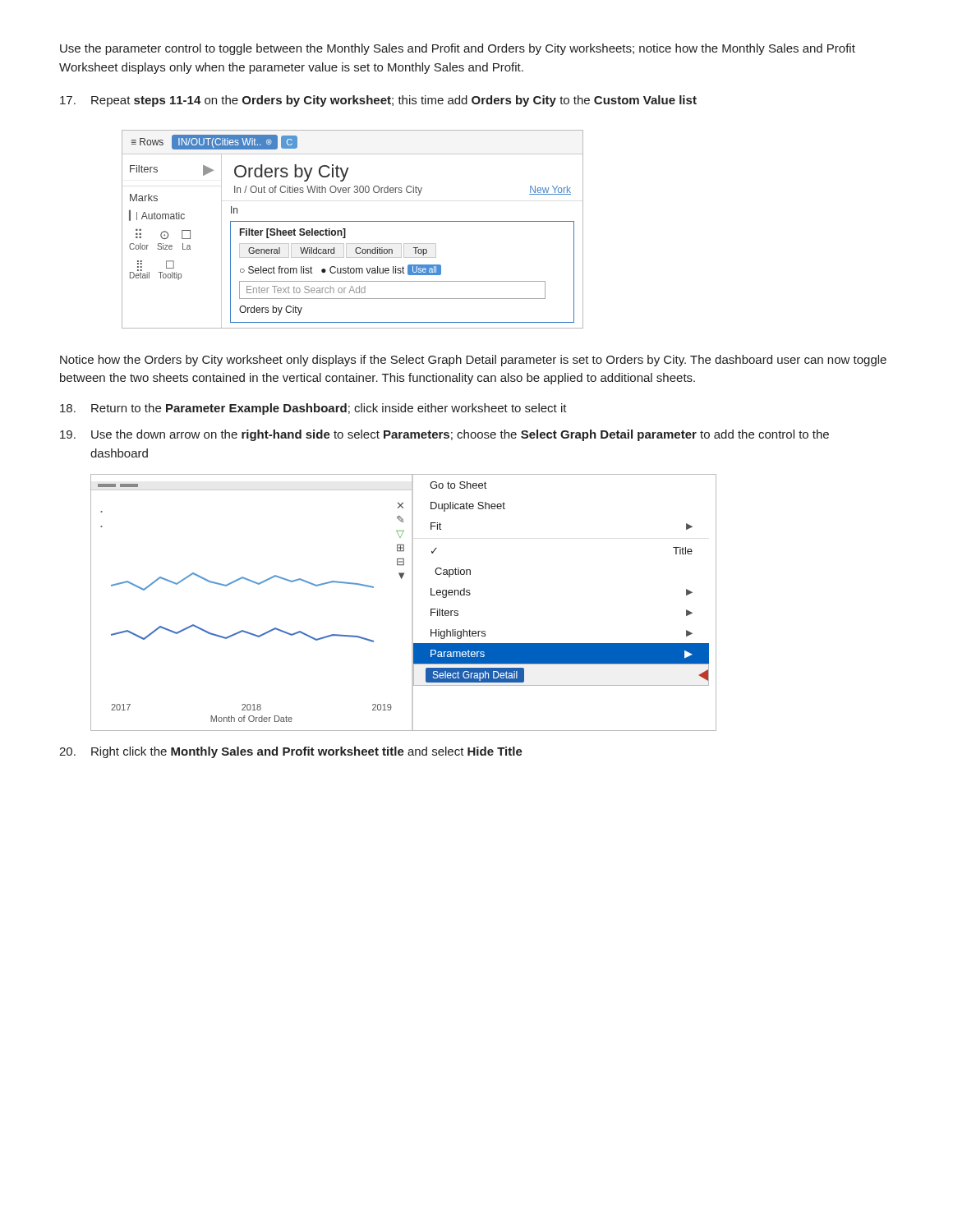Click the passage that begins "20. Right click the Monthly Sales and"
Screen dimensions: 1232x953
coord(474,752)
